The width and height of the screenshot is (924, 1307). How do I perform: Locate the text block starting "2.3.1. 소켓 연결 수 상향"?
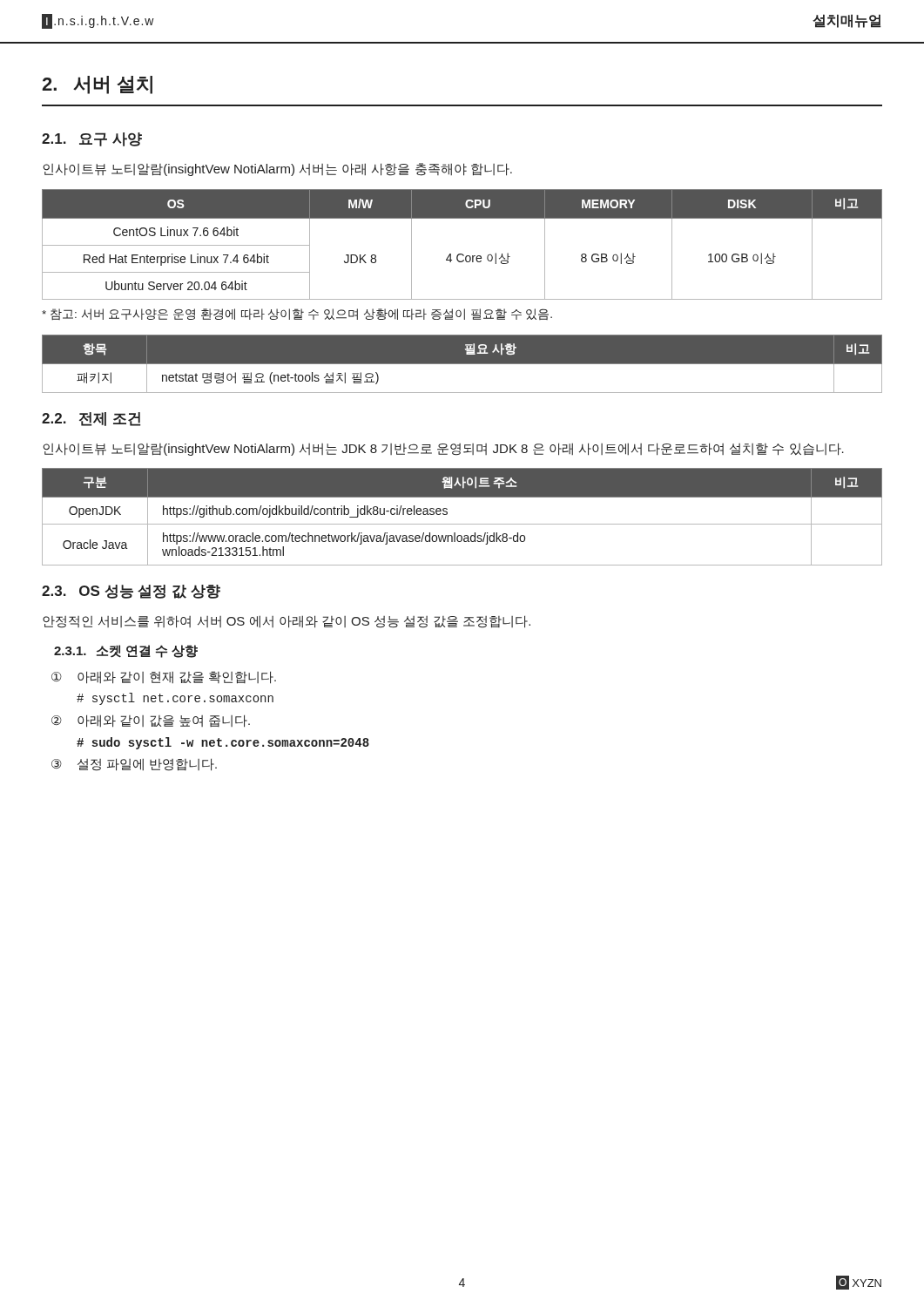point(126,651)
